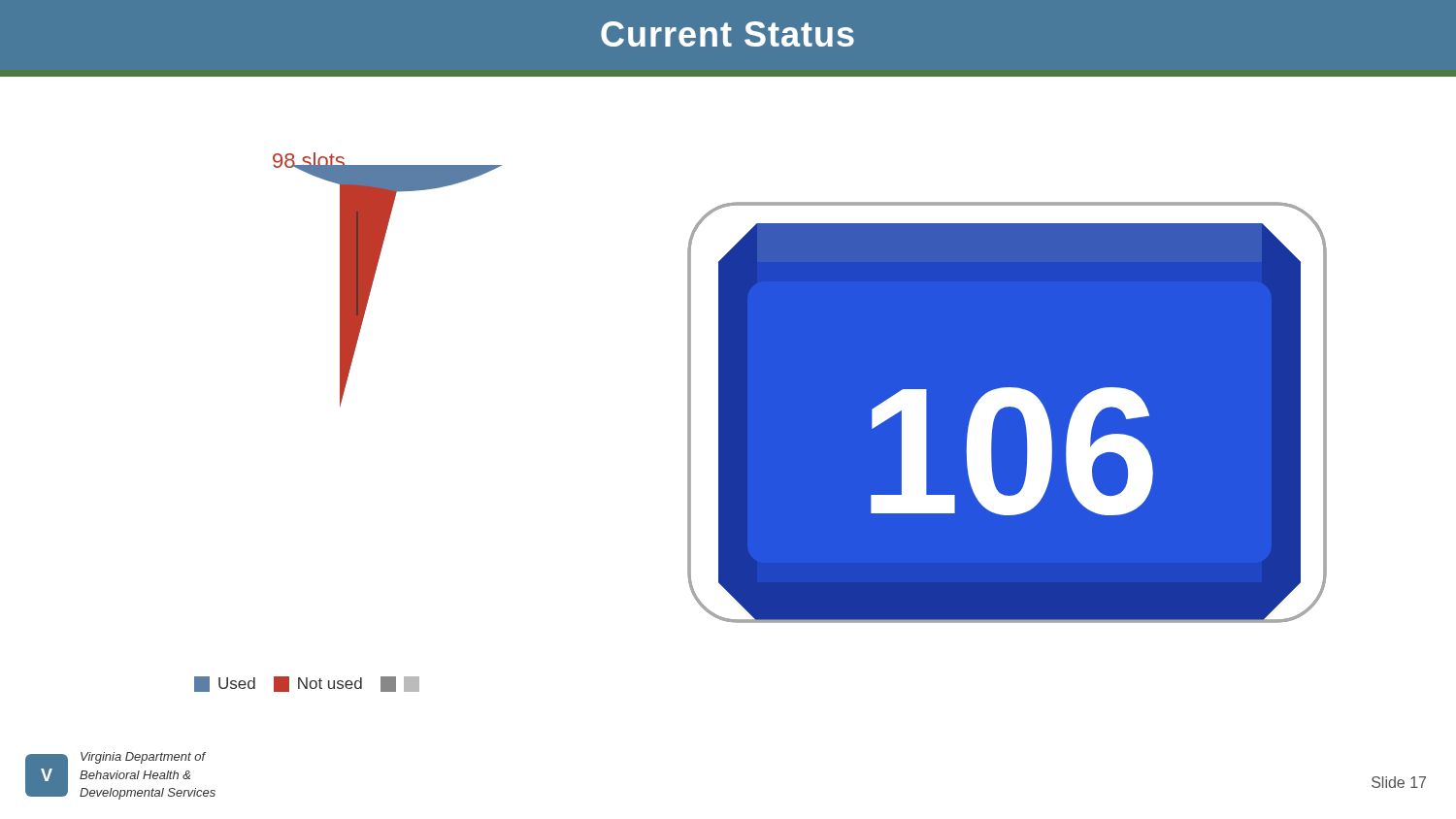Select the infographic
Image resolution: width=1456 pixels, height=819 pixels.
pos(1010,417)
